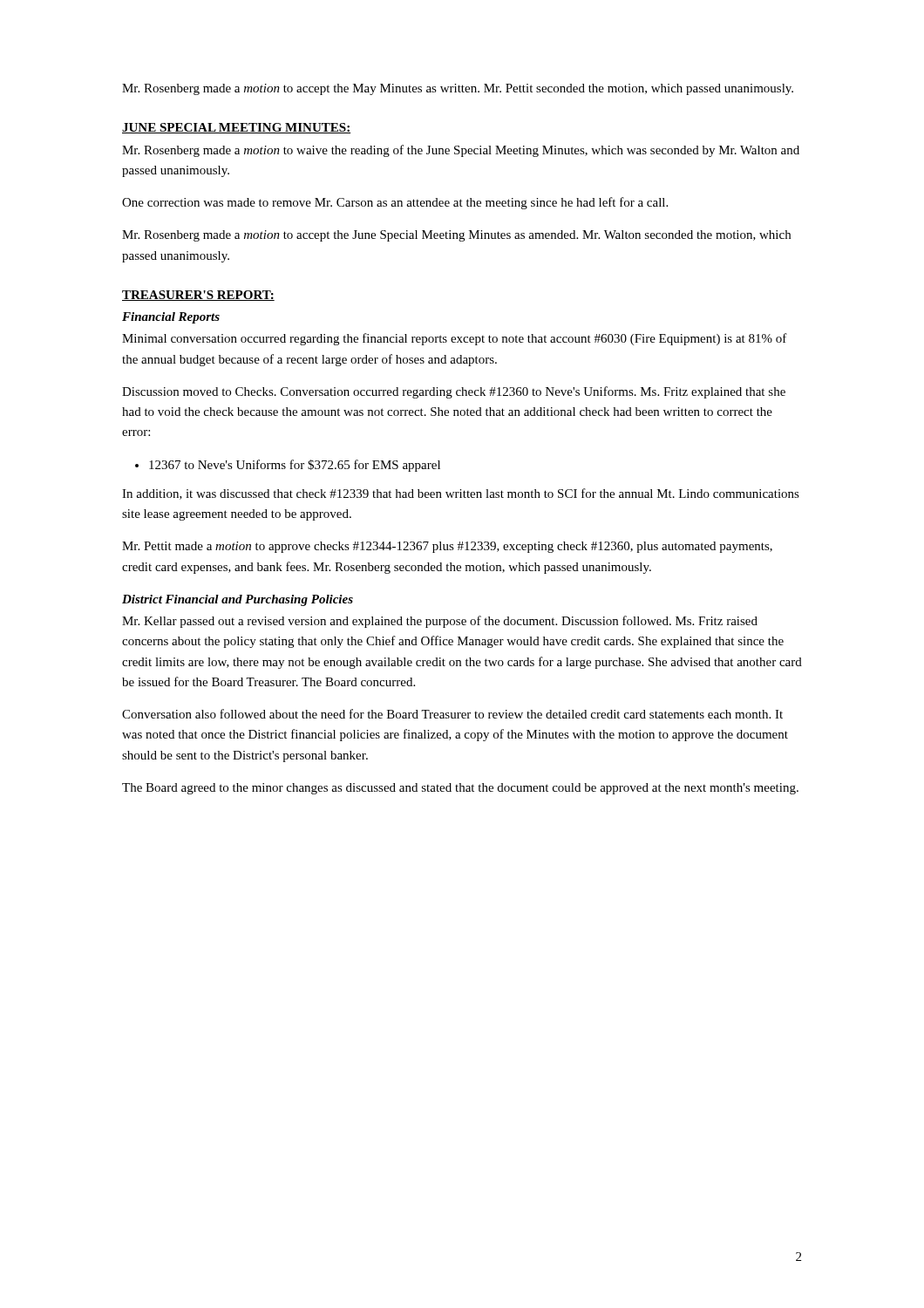Find the block starting "Discussion moved to"

pyautogui.click(x=454, y=412)
